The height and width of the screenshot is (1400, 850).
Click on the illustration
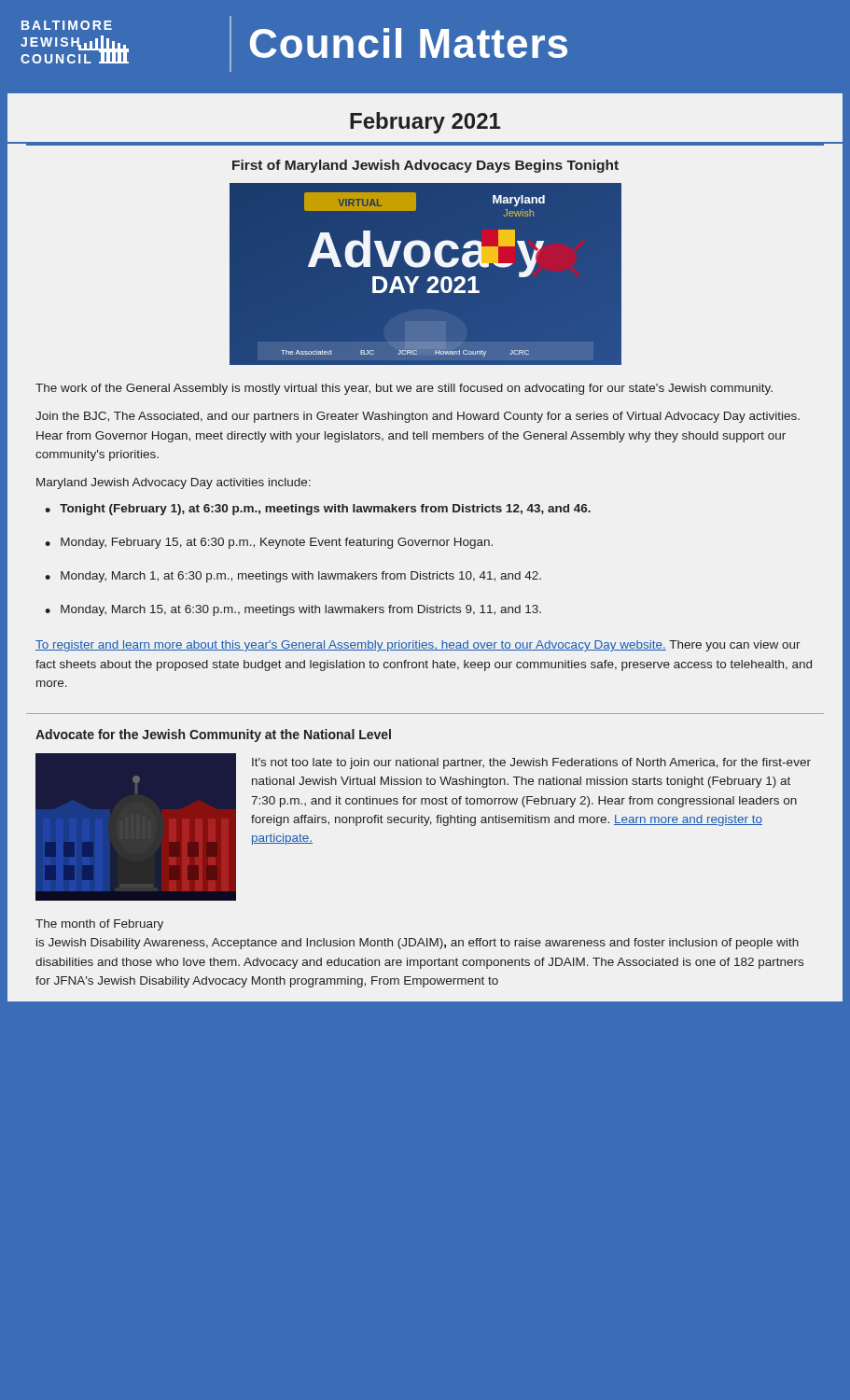[425, 275]
